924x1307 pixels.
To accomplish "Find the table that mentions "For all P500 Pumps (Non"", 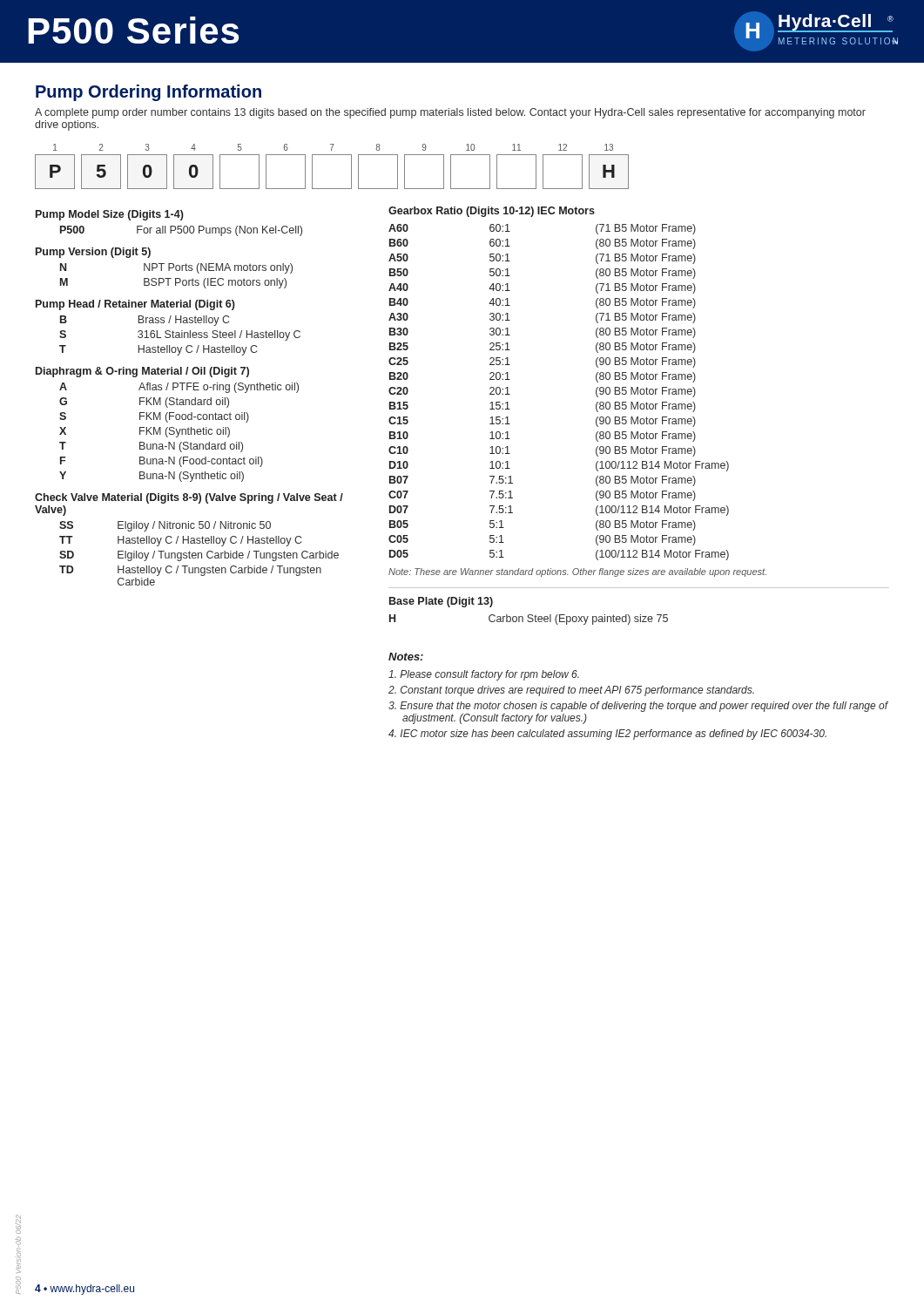I will pyautogui.click(x=196, y=221).
